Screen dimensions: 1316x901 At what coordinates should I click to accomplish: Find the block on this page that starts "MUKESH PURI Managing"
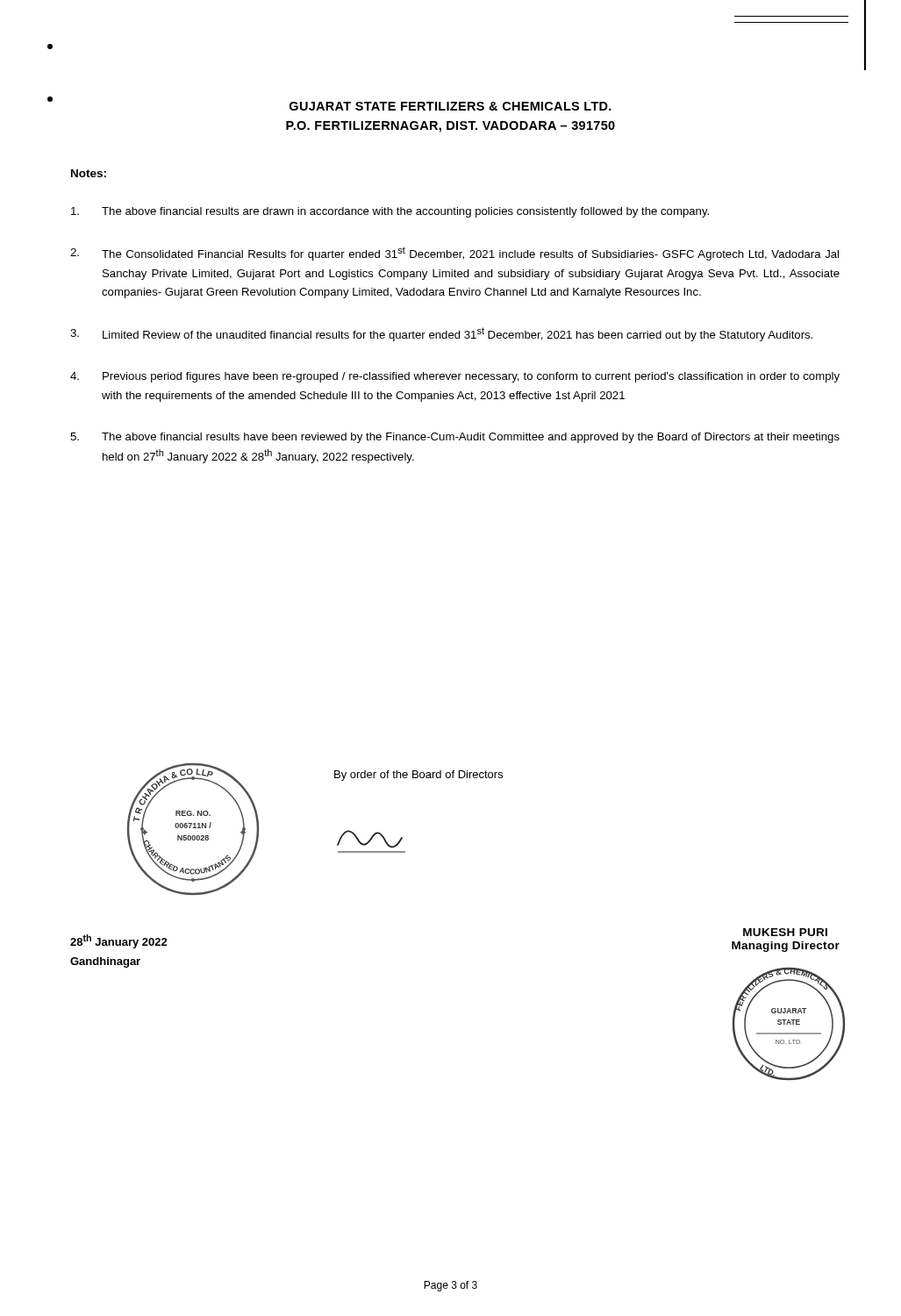[x=785, y=939]
